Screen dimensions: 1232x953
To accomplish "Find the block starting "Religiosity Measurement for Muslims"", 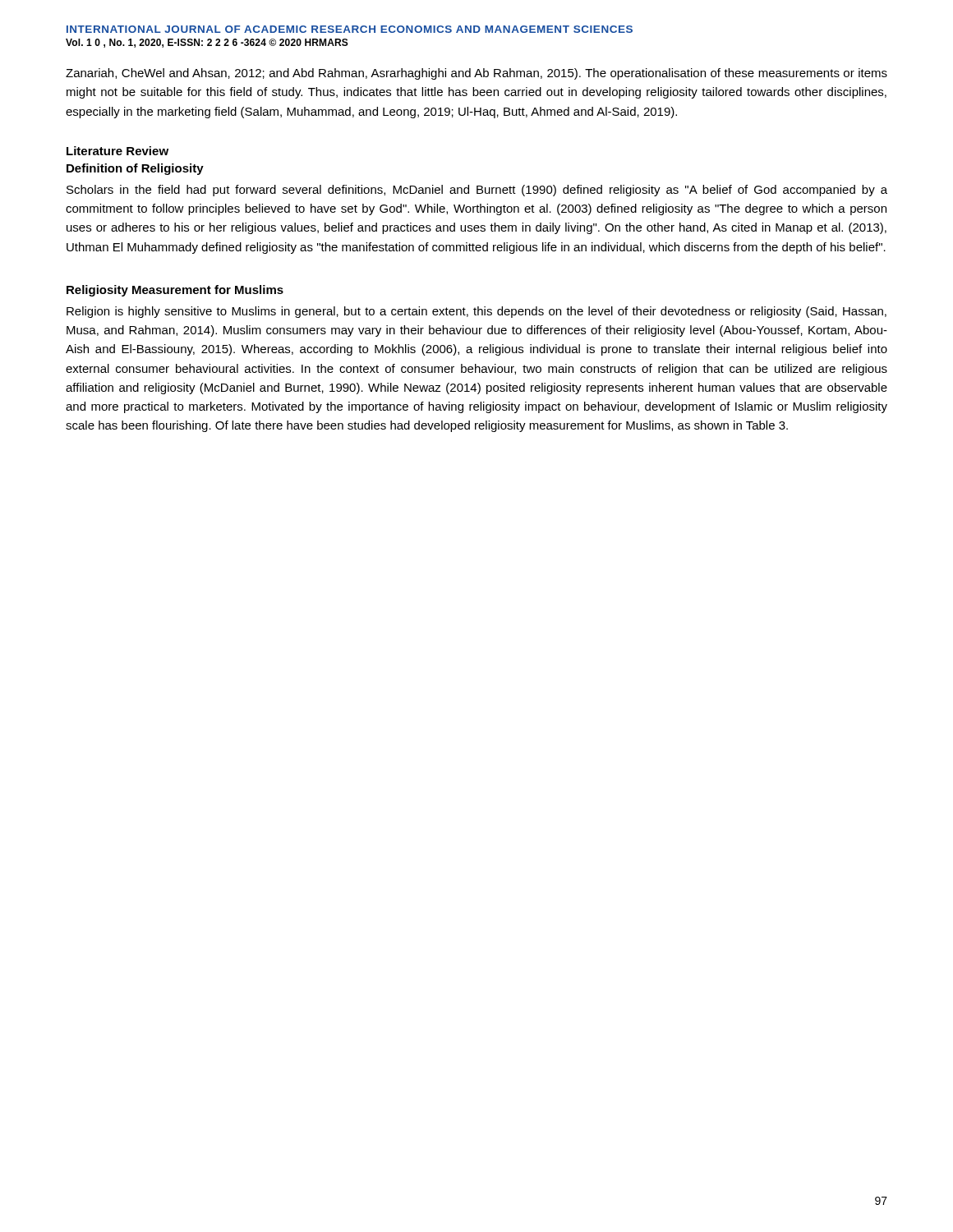I will 175,289.
